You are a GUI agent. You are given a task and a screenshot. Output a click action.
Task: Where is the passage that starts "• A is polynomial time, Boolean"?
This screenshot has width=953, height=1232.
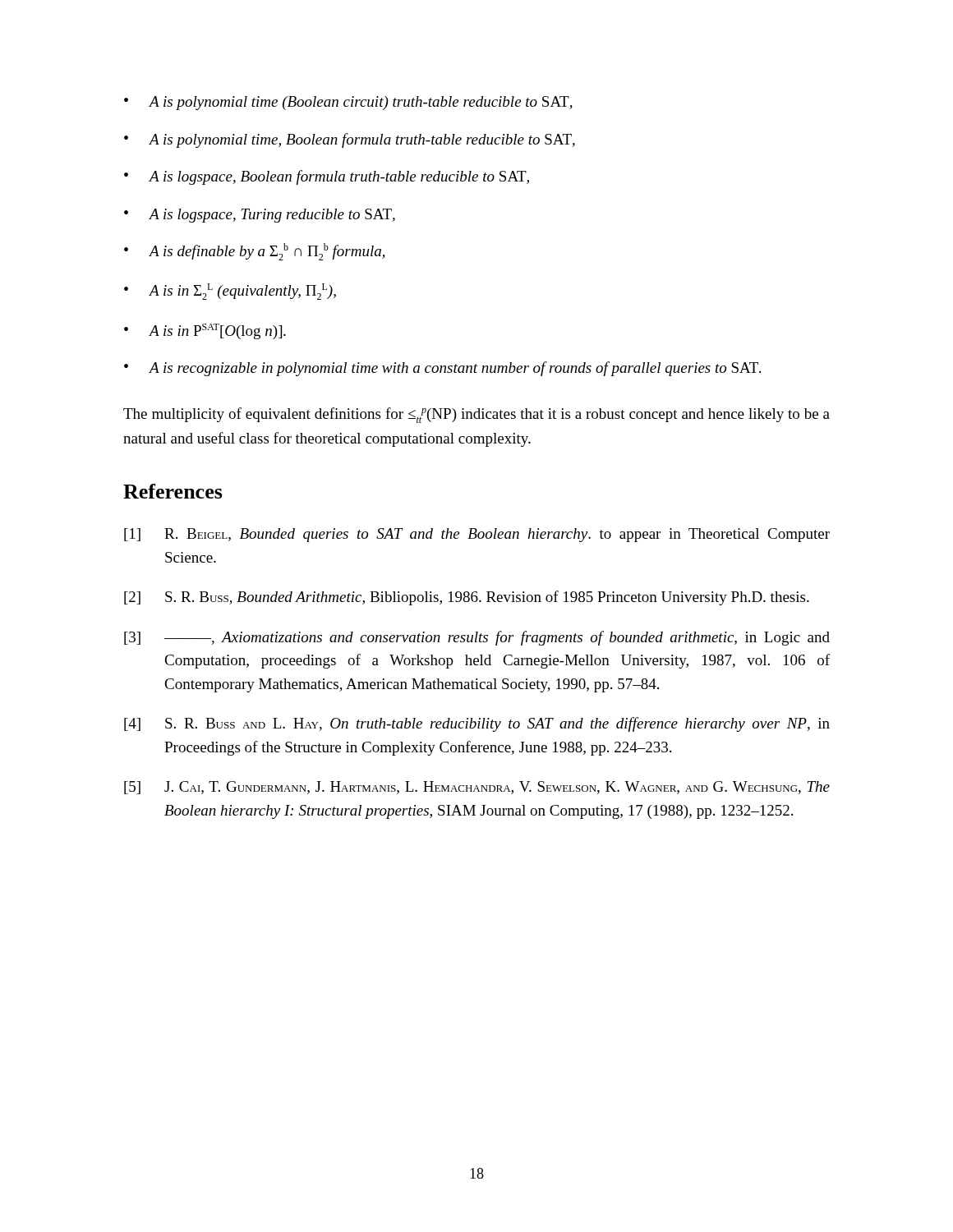[x=476, y=139]
